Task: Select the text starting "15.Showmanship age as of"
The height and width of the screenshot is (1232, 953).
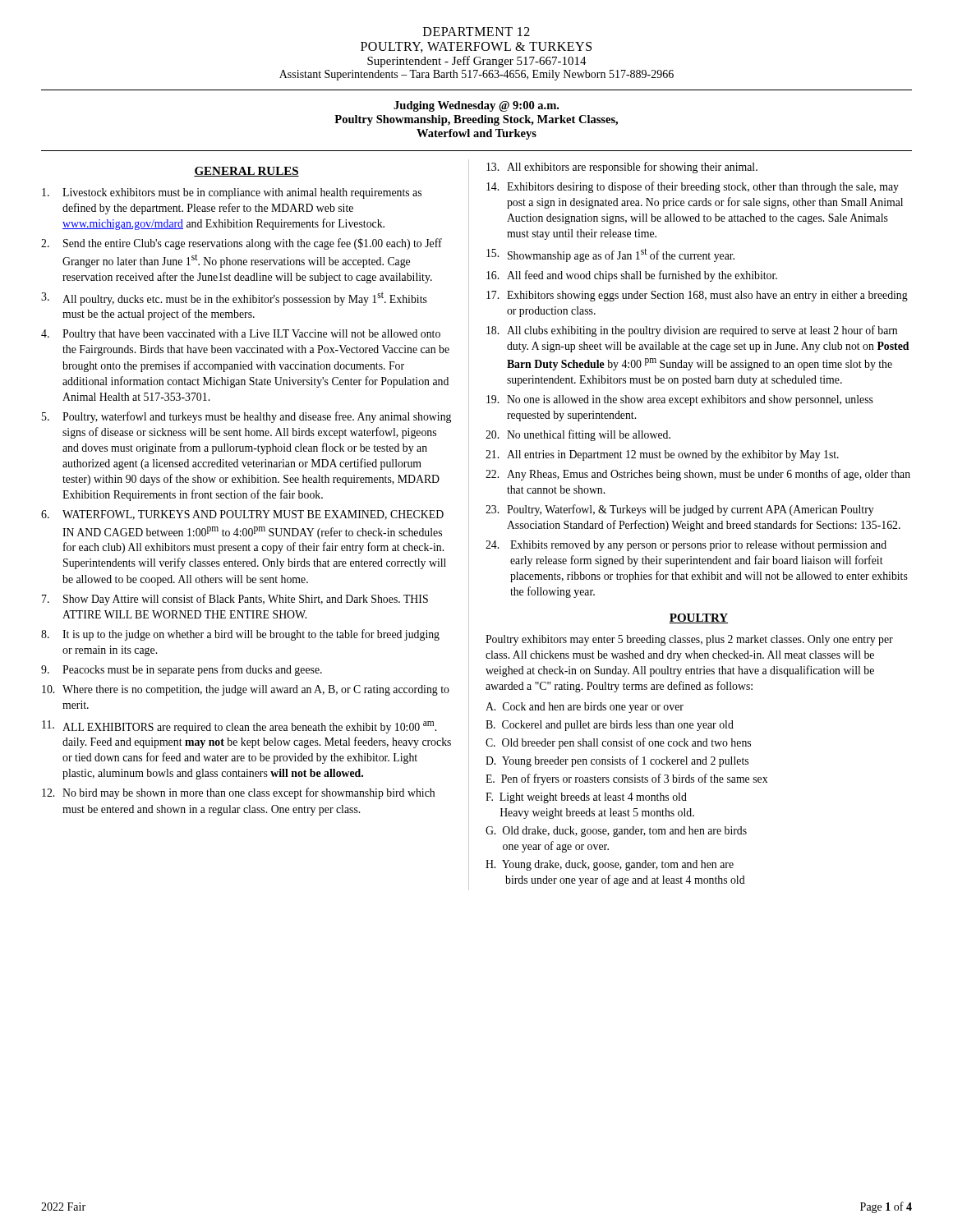Action: click(699, 255)
